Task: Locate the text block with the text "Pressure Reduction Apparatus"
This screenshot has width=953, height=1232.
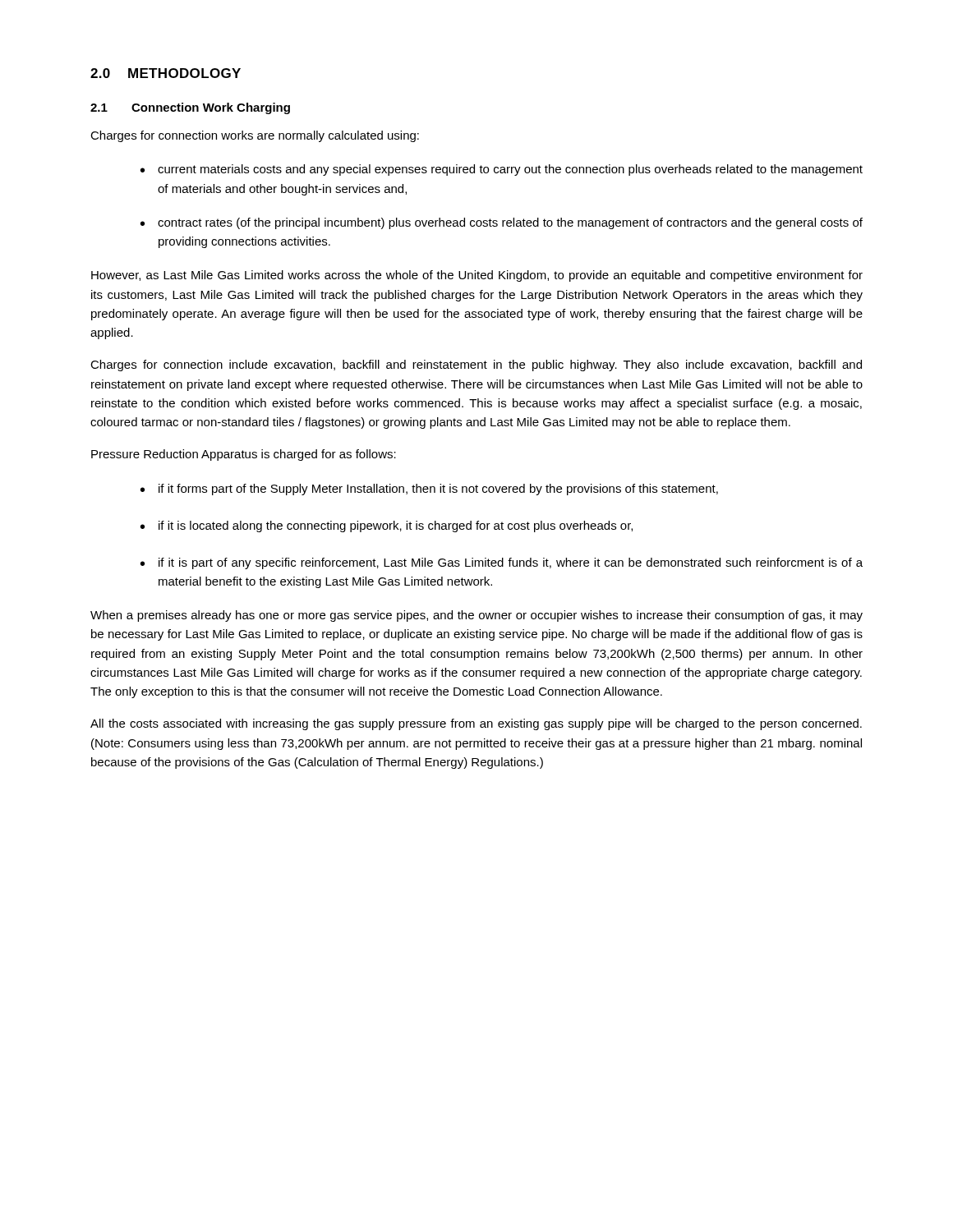Action: [x=243, y=454]
